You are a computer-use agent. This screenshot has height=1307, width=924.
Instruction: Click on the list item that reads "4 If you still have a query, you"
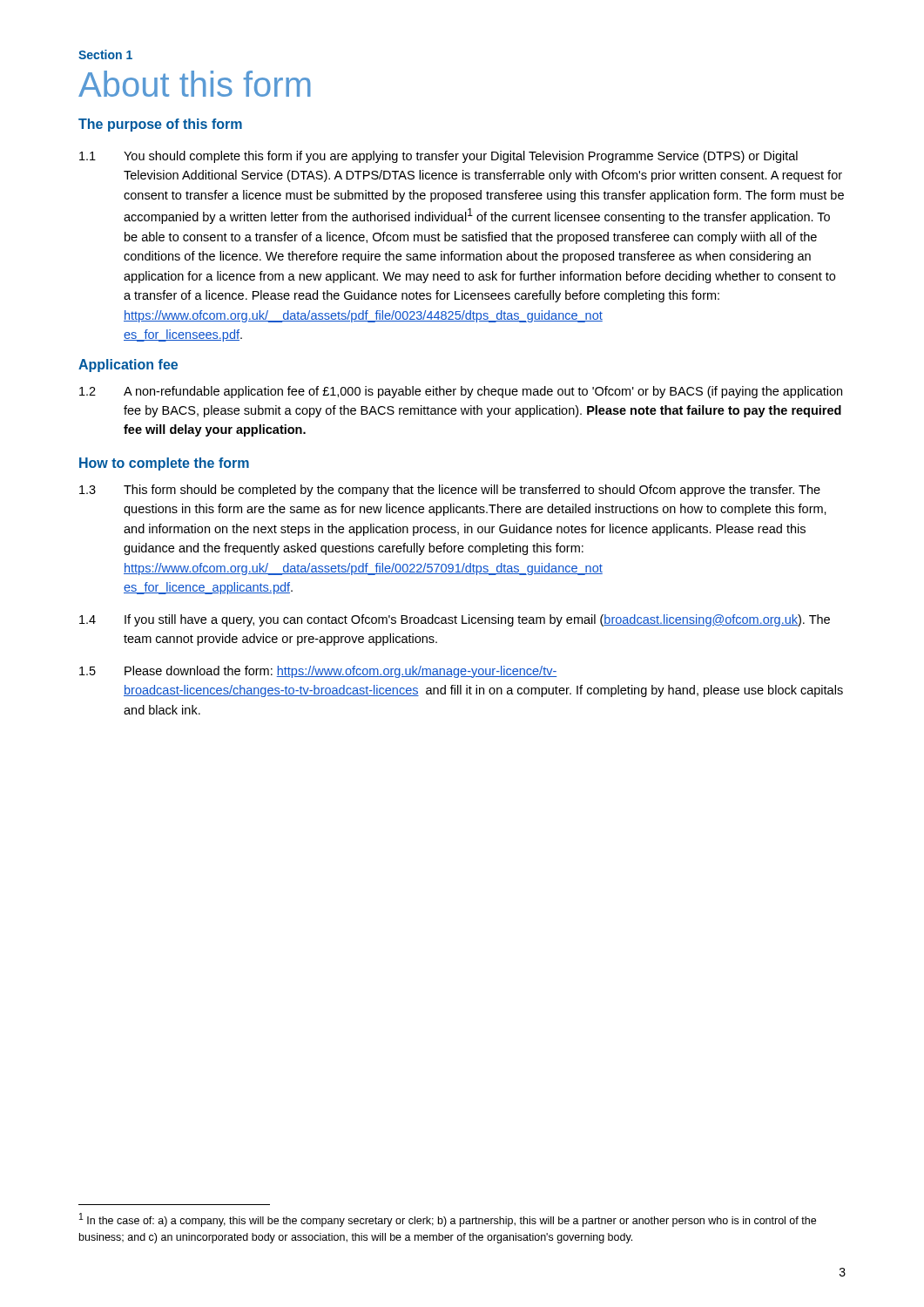[x=462, y=629]
